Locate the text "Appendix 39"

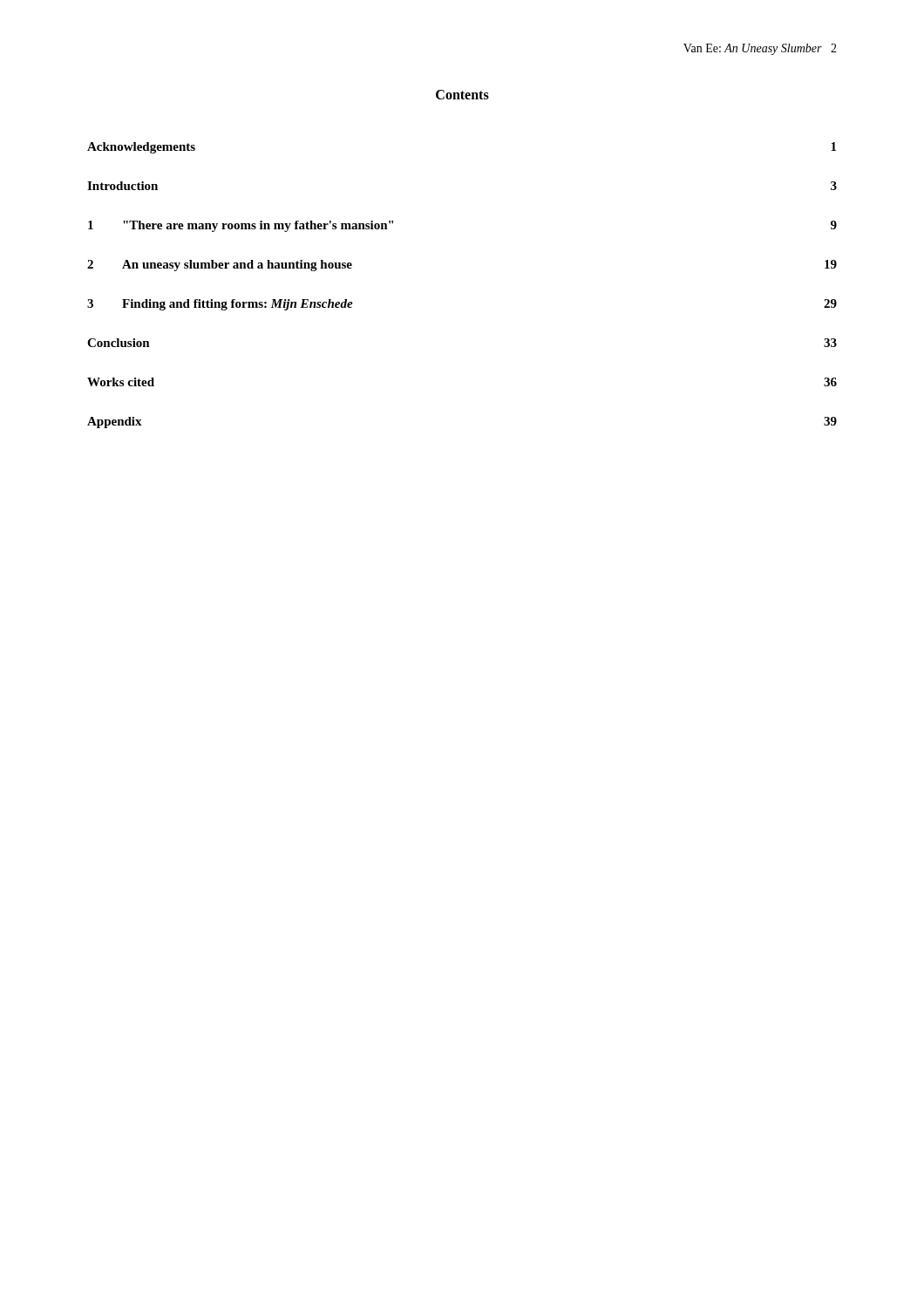click(127, 422)
